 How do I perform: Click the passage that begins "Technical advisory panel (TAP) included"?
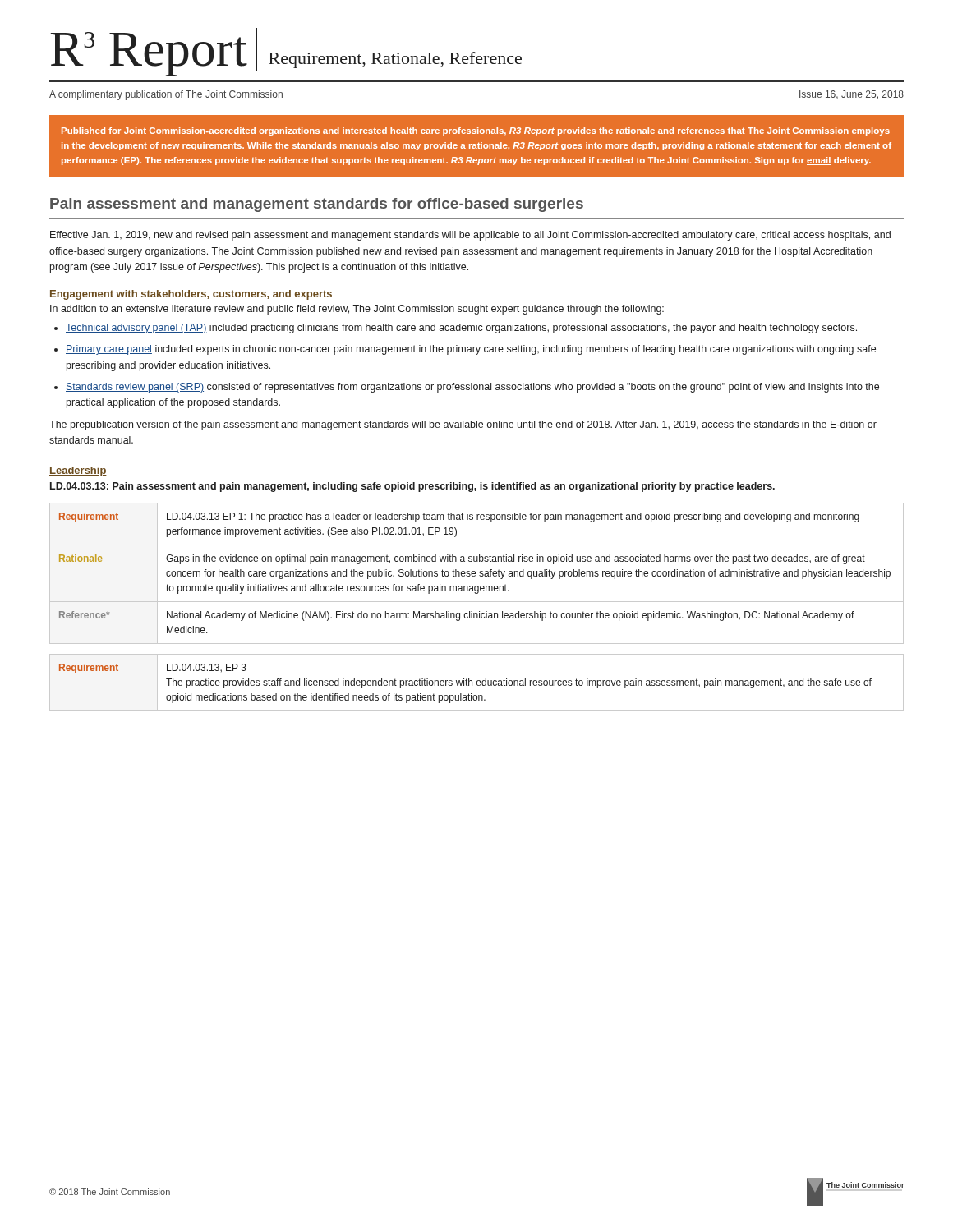tap(485, 328)
